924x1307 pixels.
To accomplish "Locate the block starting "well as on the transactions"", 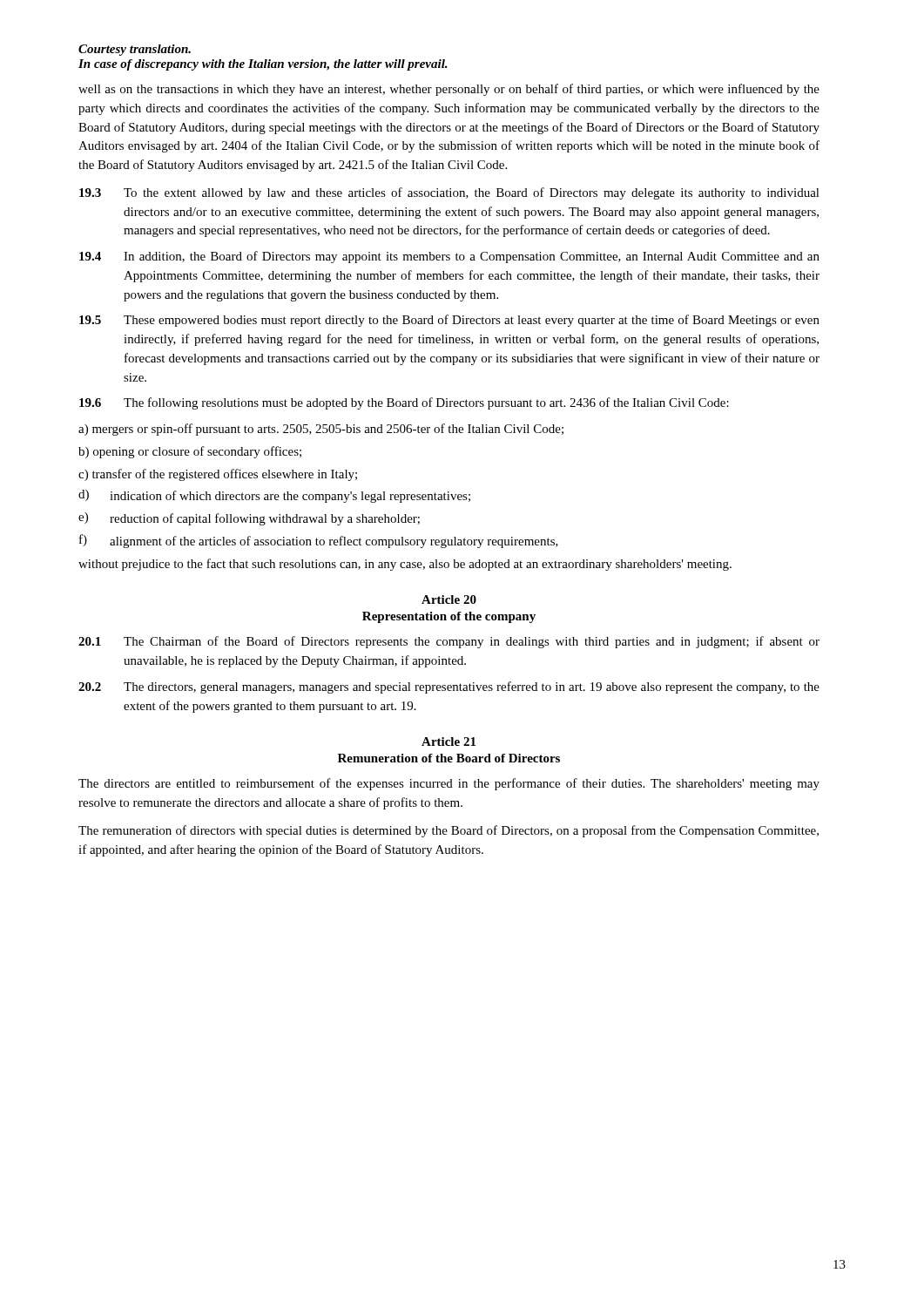I will click(x=449, y=127).
